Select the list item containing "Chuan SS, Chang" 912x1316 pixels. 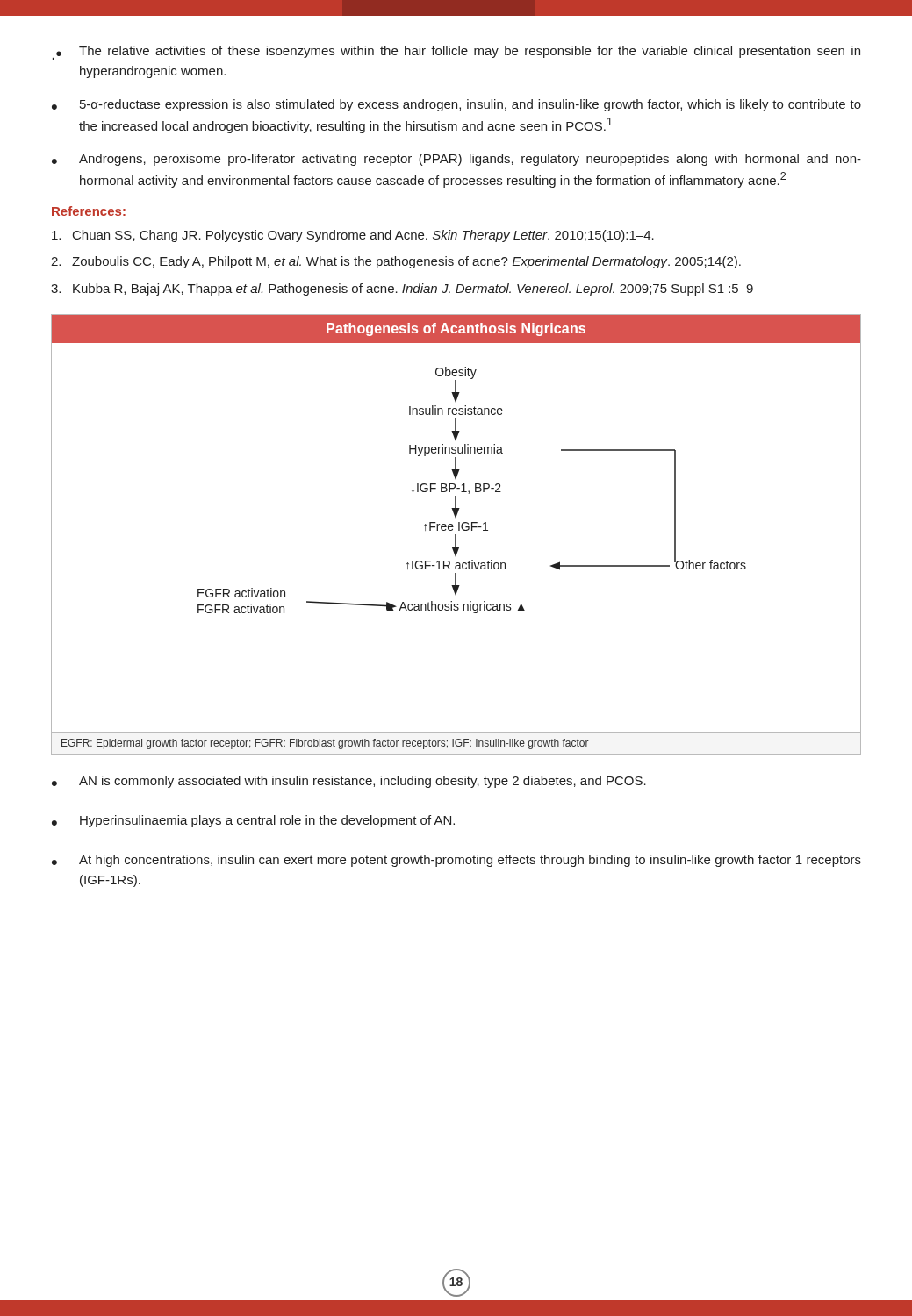point(353,235)
